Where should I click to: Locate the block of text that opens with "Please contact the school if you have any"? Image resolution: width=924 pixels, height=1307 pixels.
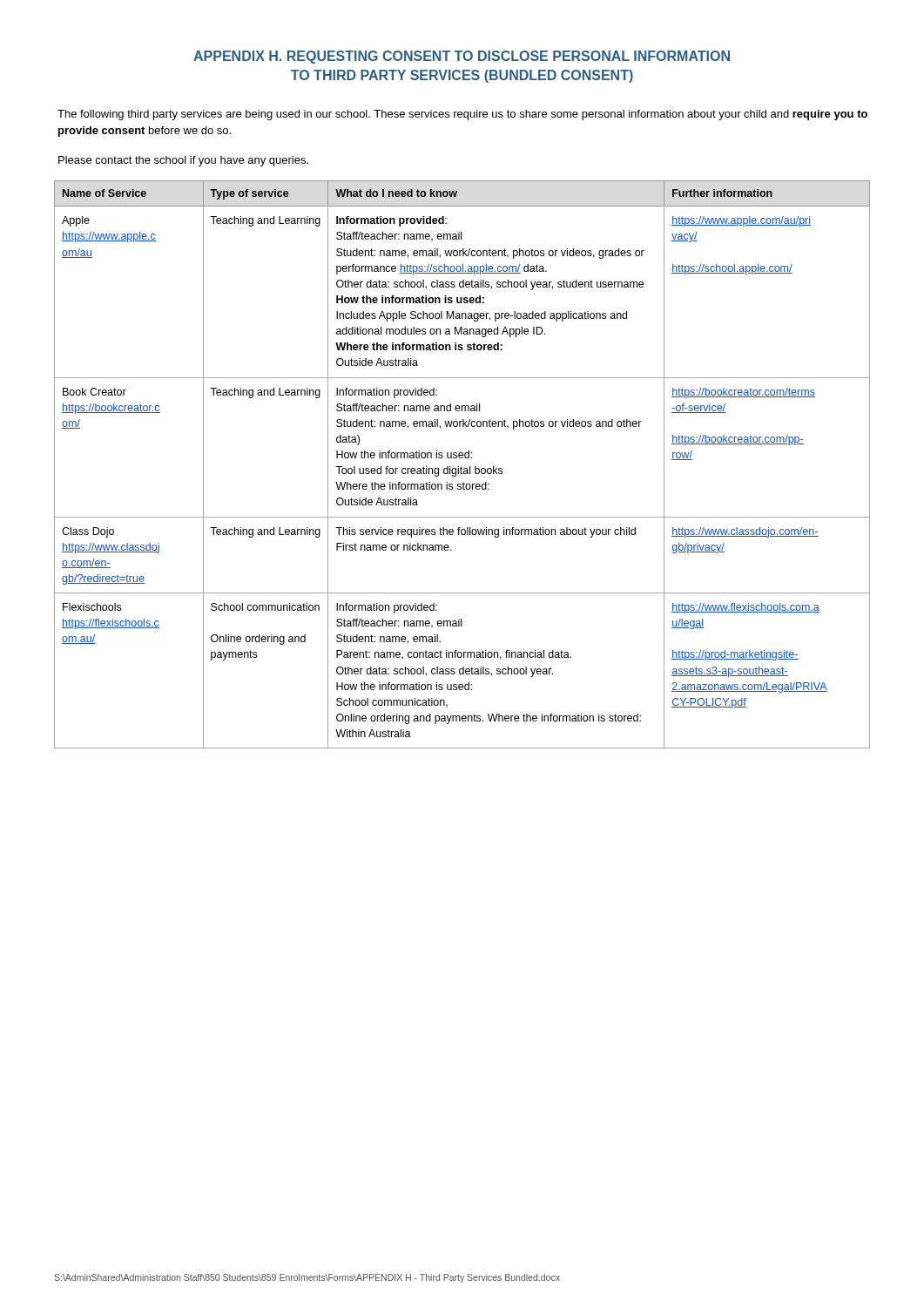click(183, 160)
